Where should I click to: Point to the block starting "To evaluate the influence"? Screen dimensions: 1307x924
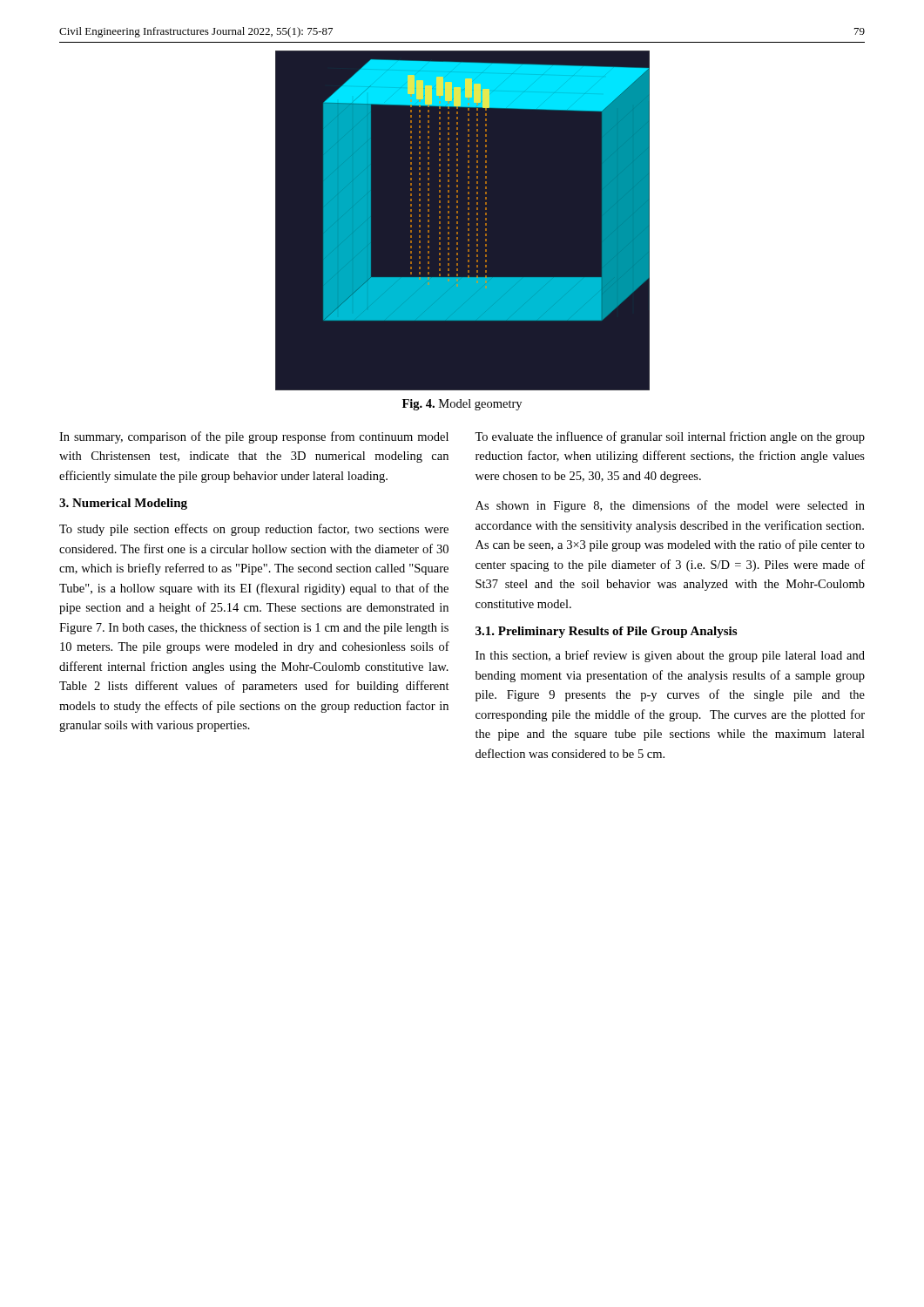tap(670, 456)
